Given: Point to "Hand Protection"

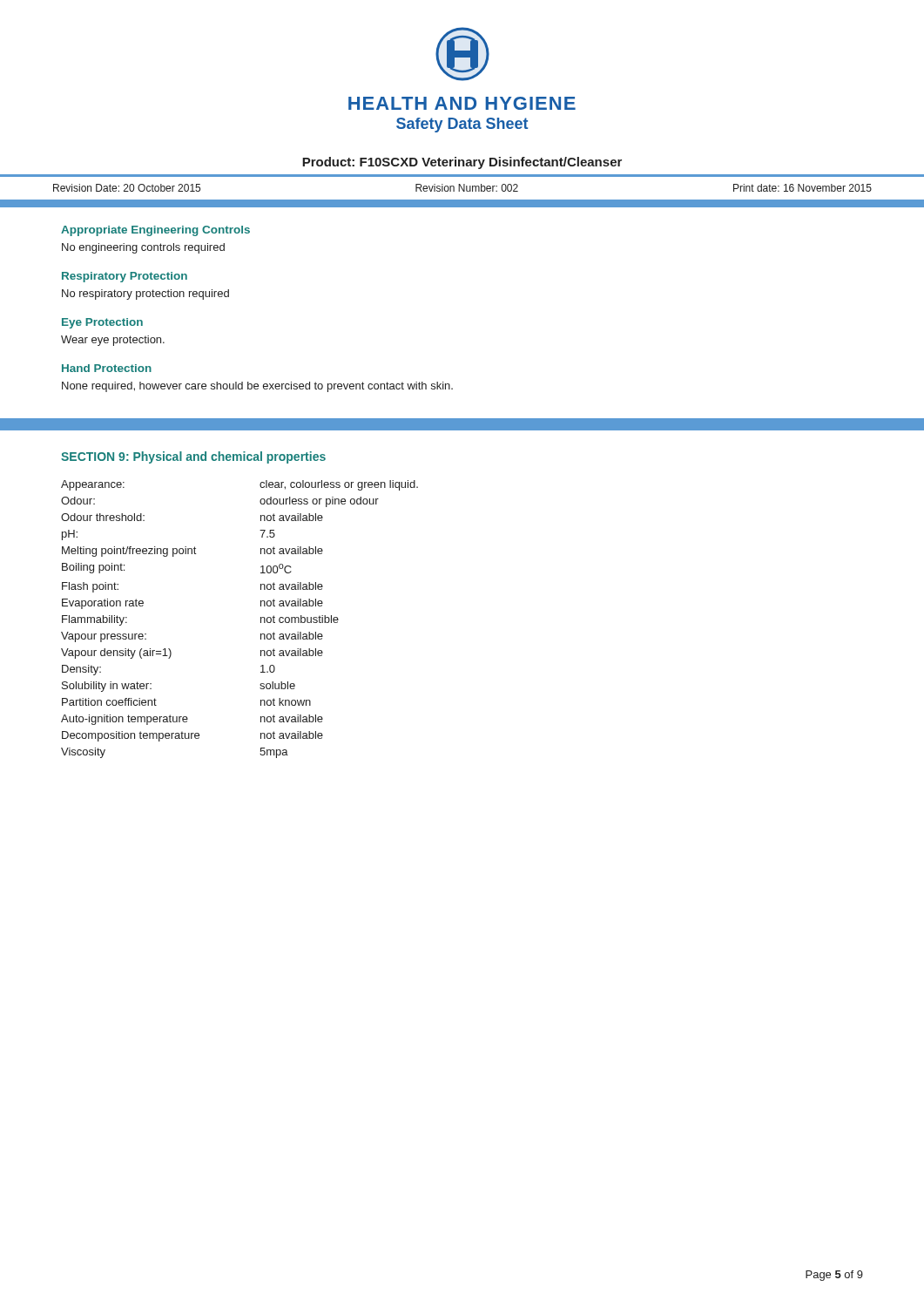Looking at the screenshot, I should pyautogui.click(x=106, y=368).
